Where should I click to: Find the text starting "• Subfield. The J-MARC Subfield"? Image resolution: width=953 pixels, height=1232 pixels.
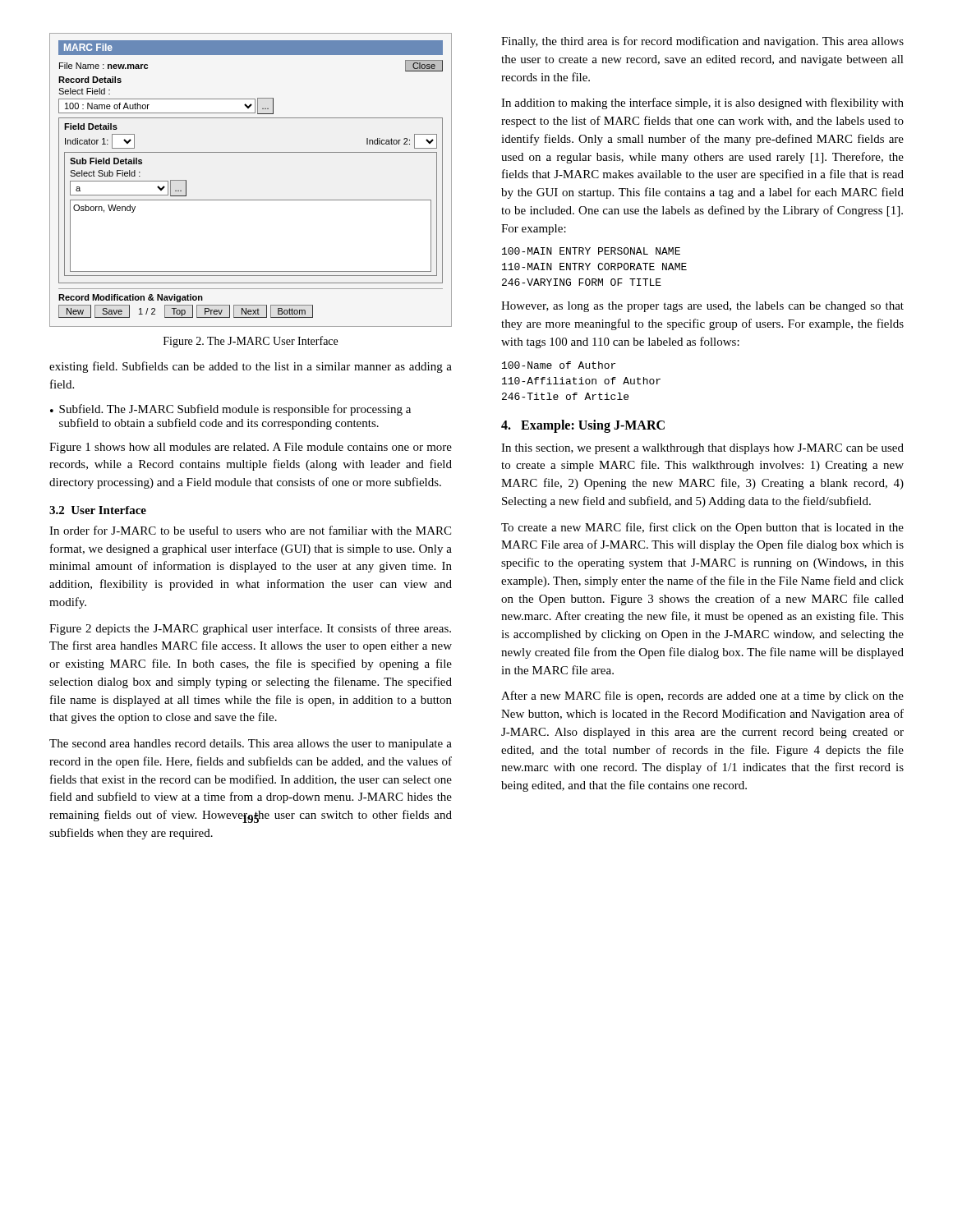[251, 416]
